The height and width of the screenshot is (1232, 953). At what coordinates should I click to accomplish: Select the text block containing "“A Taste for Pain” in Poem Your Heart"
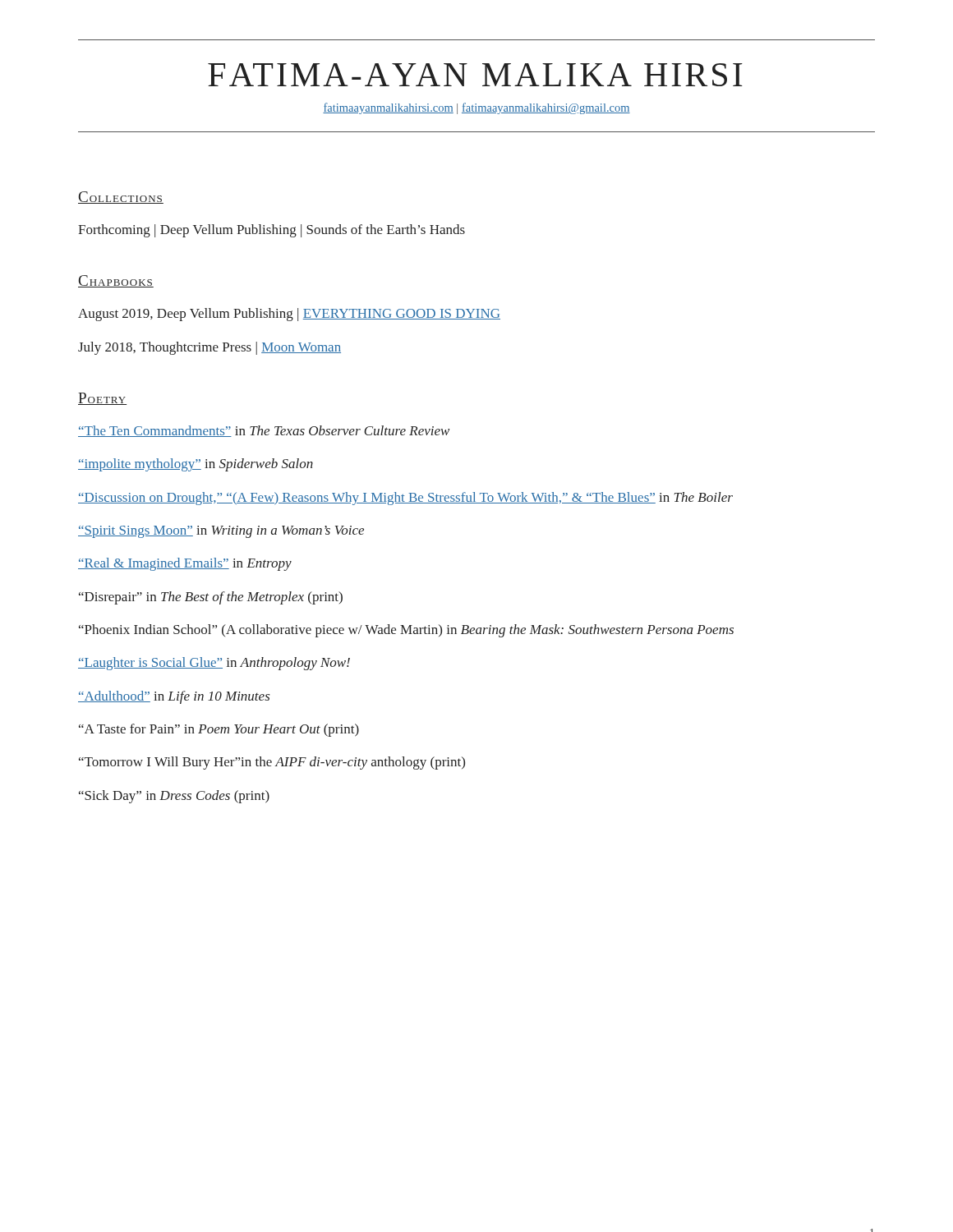tap(219, 729)
